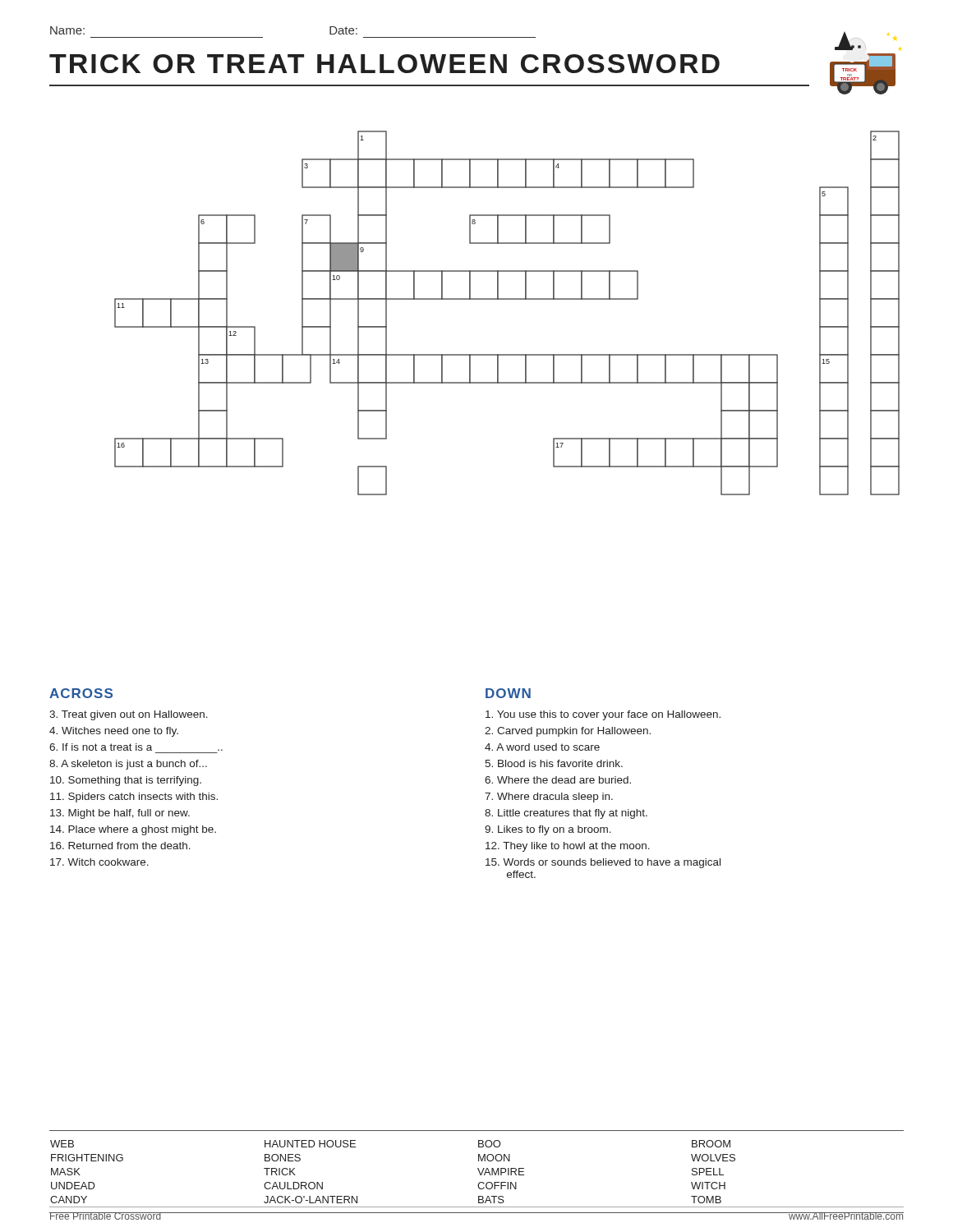Find "6. Where the dead are buried." on this page
The height and width of the screenshot is (1232, 953).
coord(558,780)
